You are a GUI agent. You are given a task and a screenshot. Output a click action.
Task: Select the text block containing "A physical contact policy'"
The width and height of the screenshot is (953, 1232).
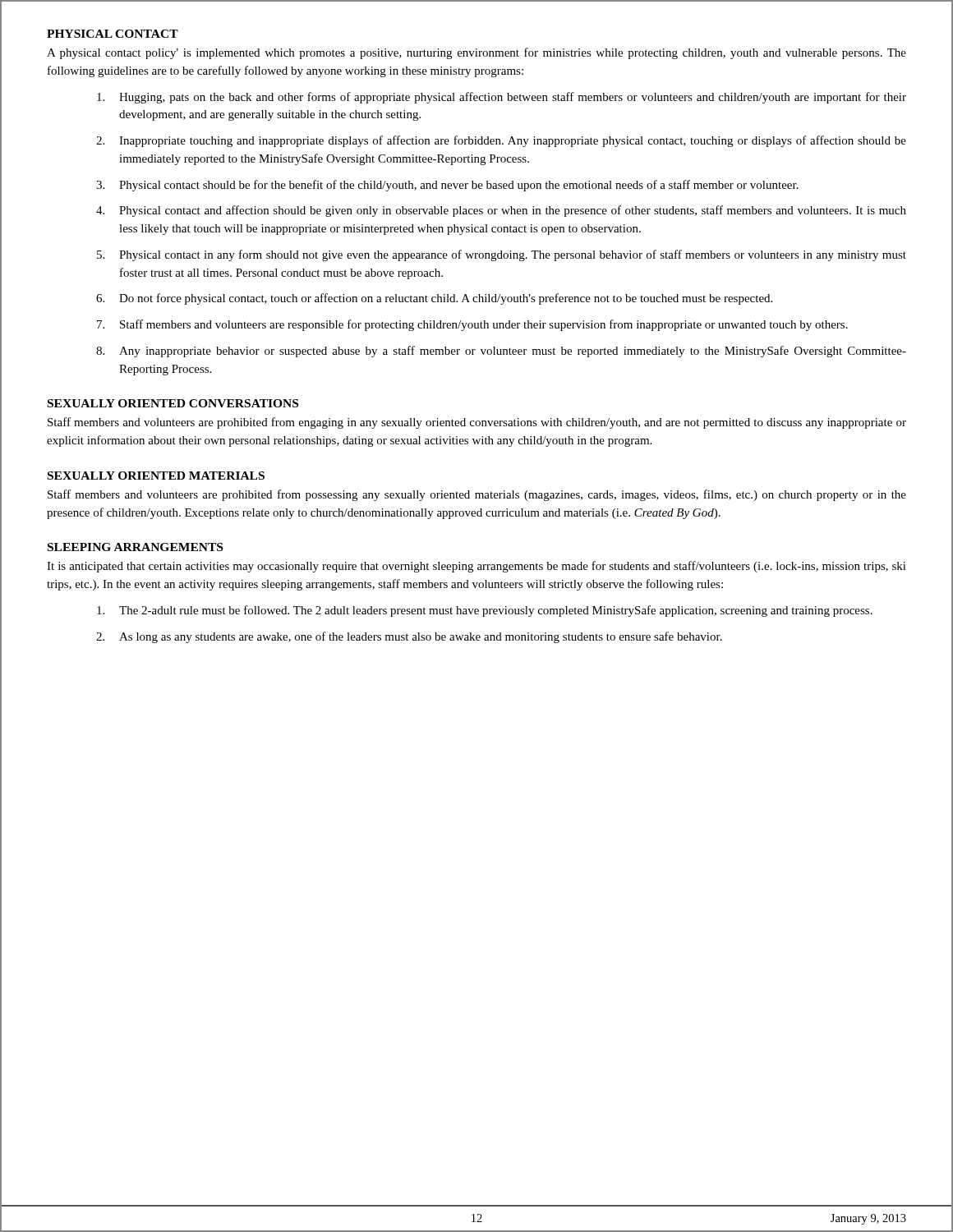pos(476,61)
